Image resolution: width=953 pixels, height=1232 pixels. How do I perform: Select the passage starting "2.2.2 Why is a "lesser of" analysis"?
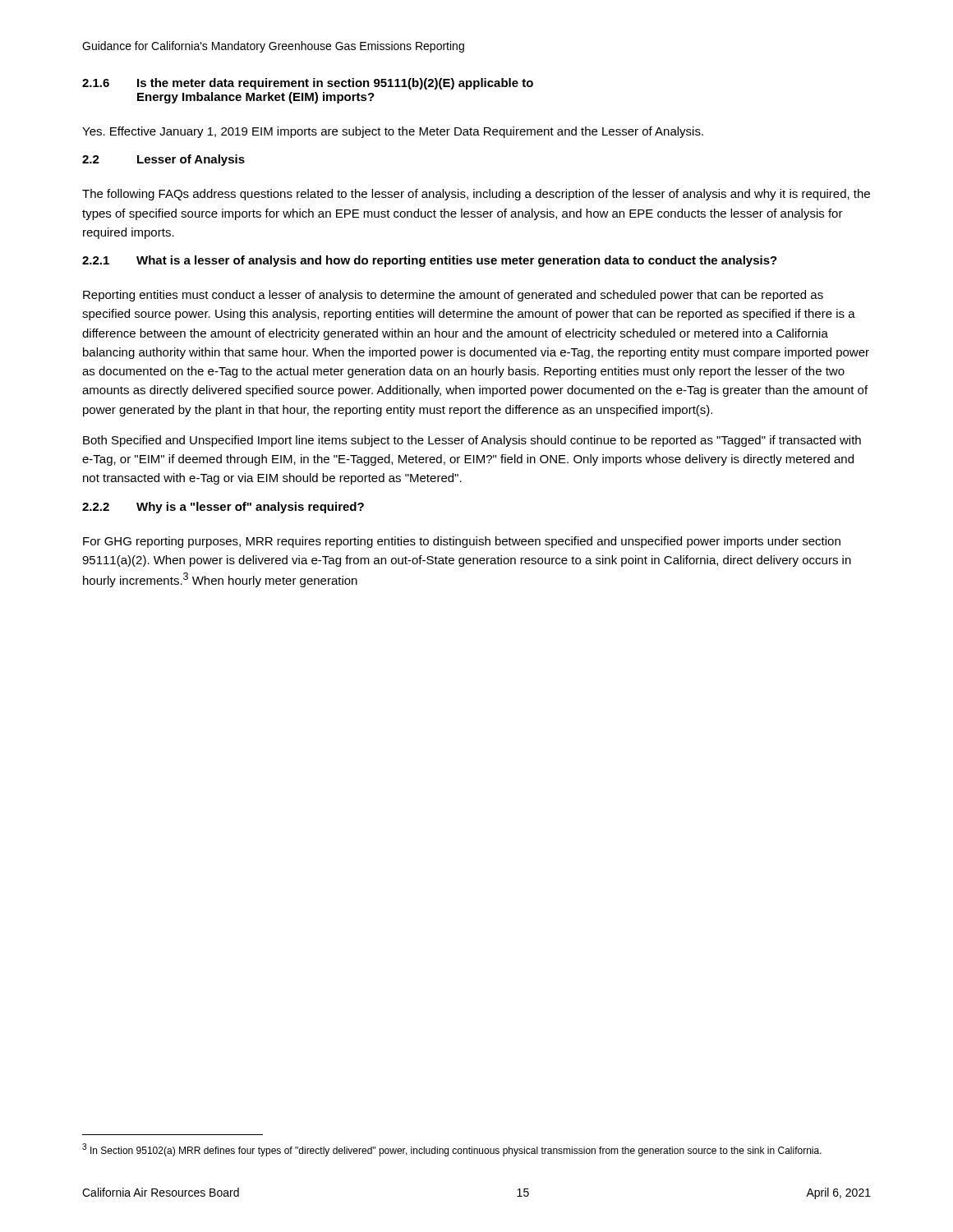[223, 508]
